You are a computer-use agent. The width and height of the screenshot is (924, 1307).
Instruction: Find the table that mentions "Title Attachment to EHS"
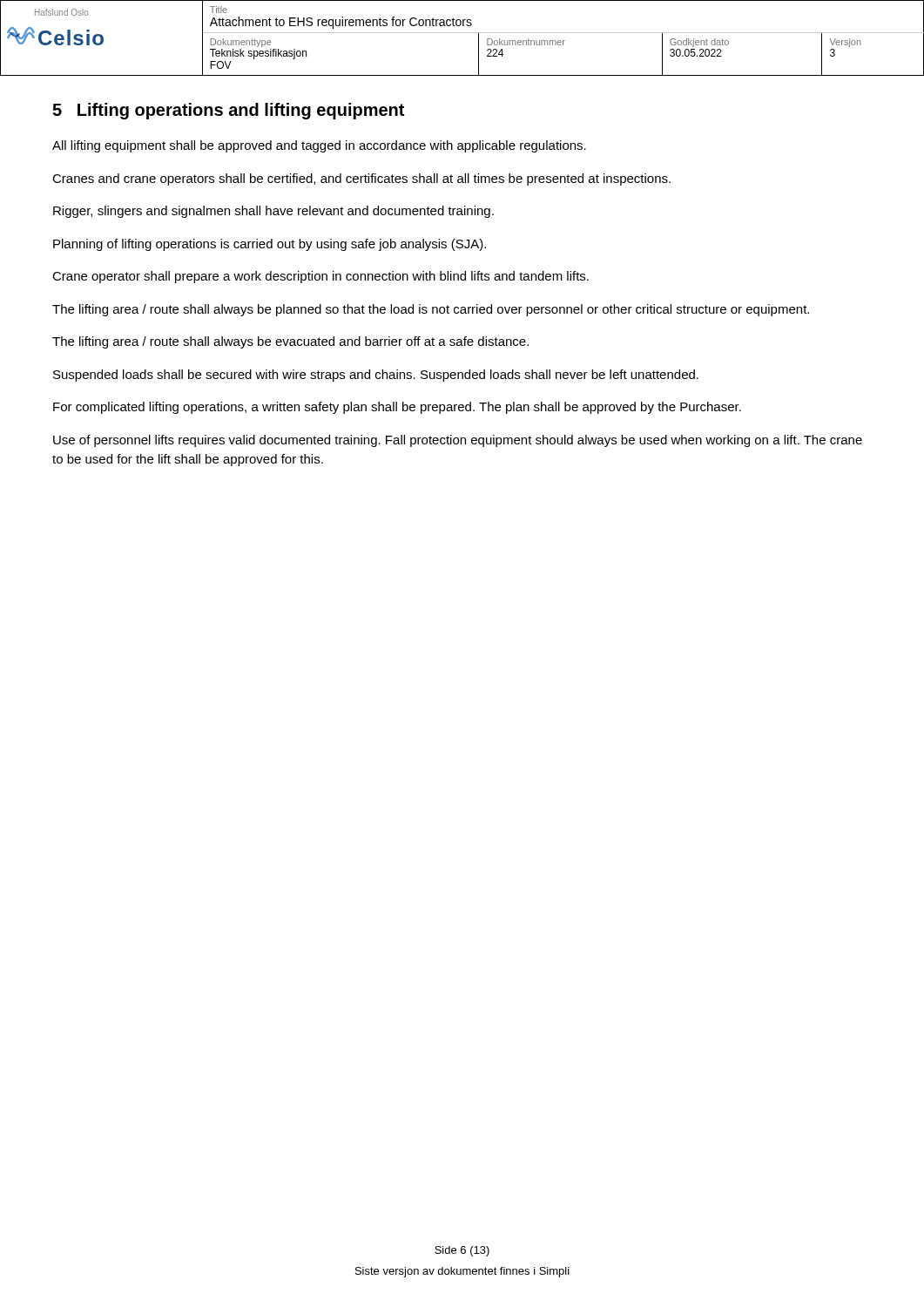point(462,38)
